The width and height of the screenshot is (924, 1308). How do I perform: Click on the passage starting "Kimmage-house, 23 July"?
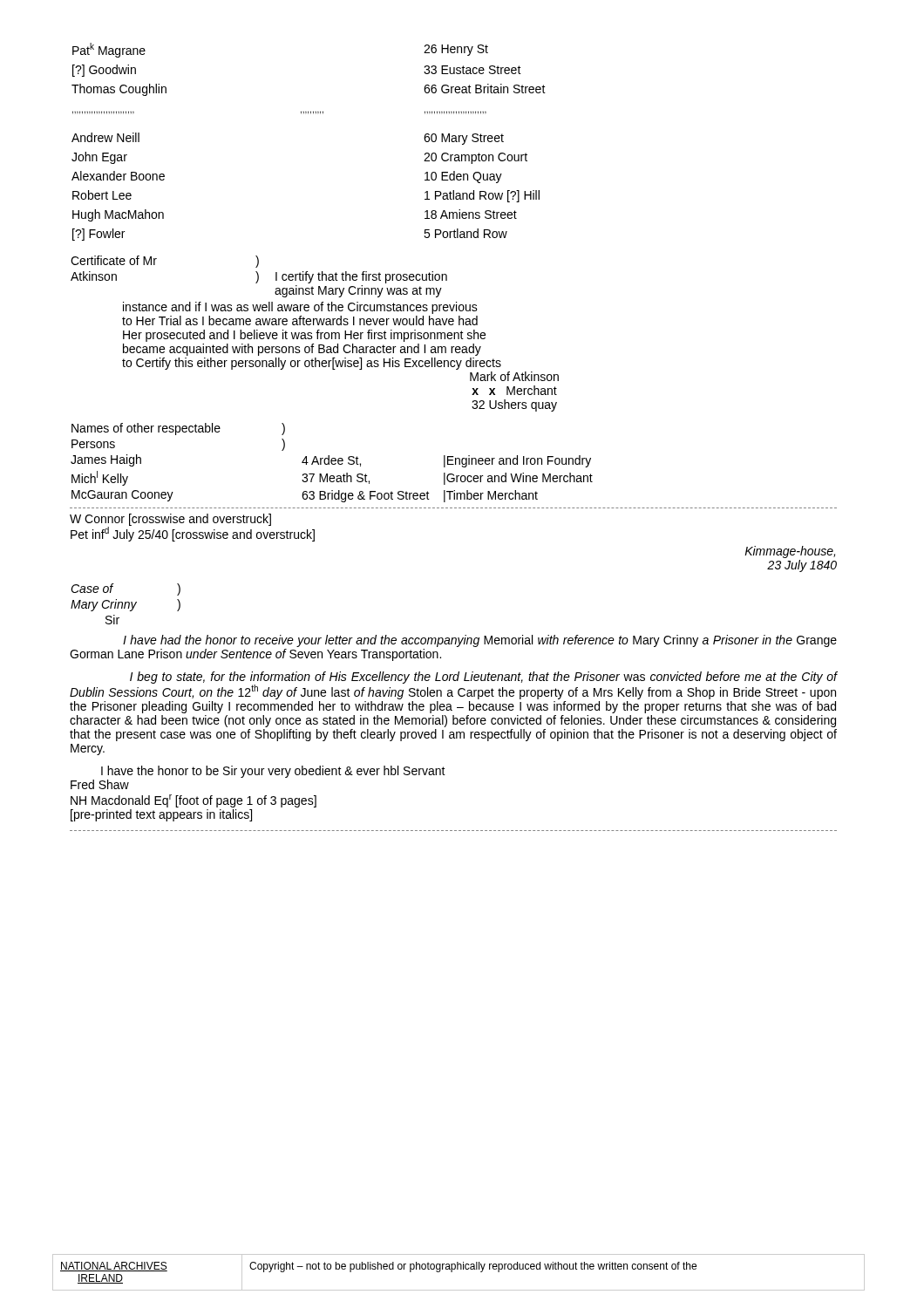tap(791, 558)
